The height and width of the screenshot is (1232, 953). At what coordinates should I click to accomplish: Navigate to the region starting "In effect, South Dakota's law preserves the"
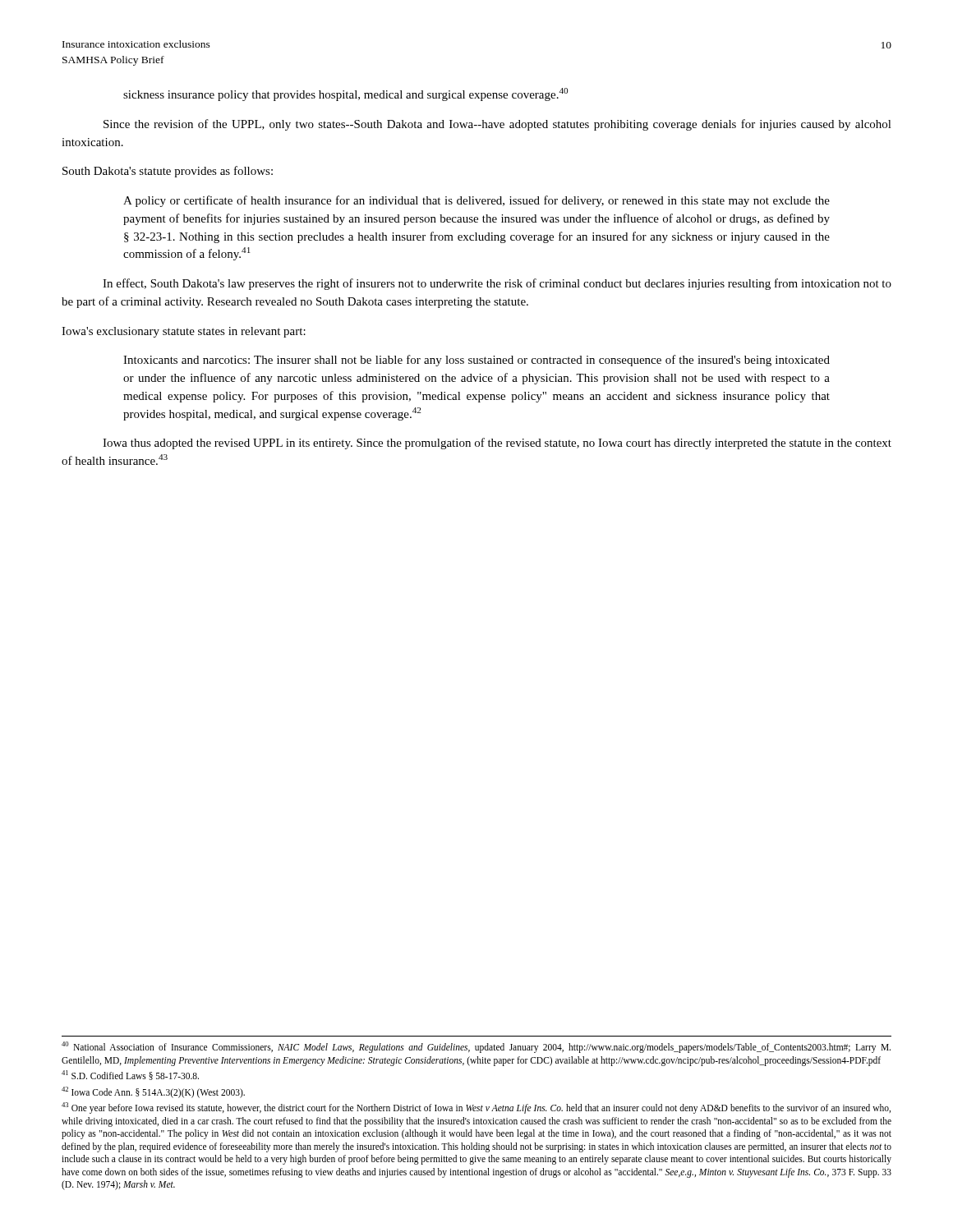click(476, 293)
